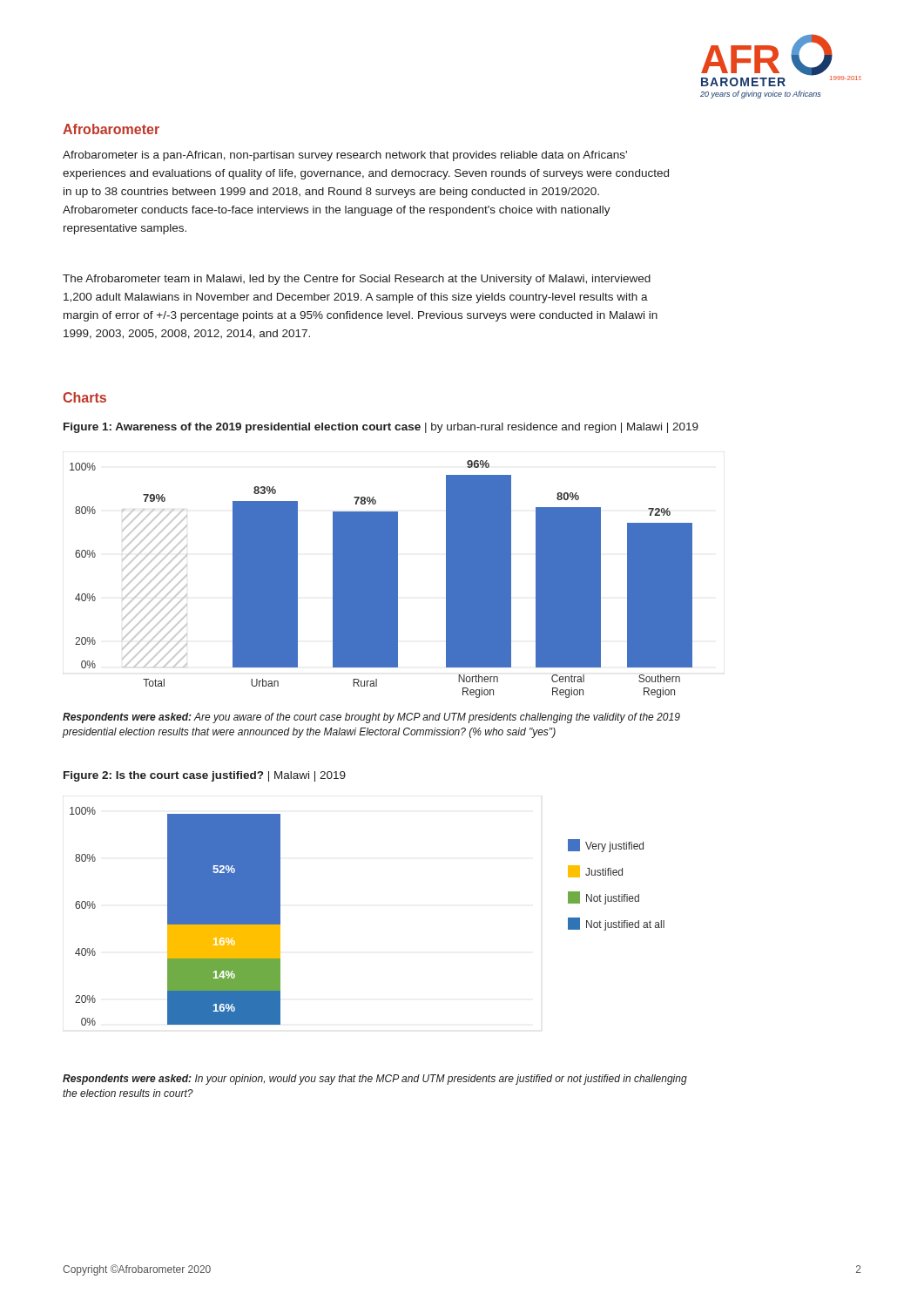
Task: Locate the caption with the text "Figure 1: Awareness"
Action: (381, 426)
